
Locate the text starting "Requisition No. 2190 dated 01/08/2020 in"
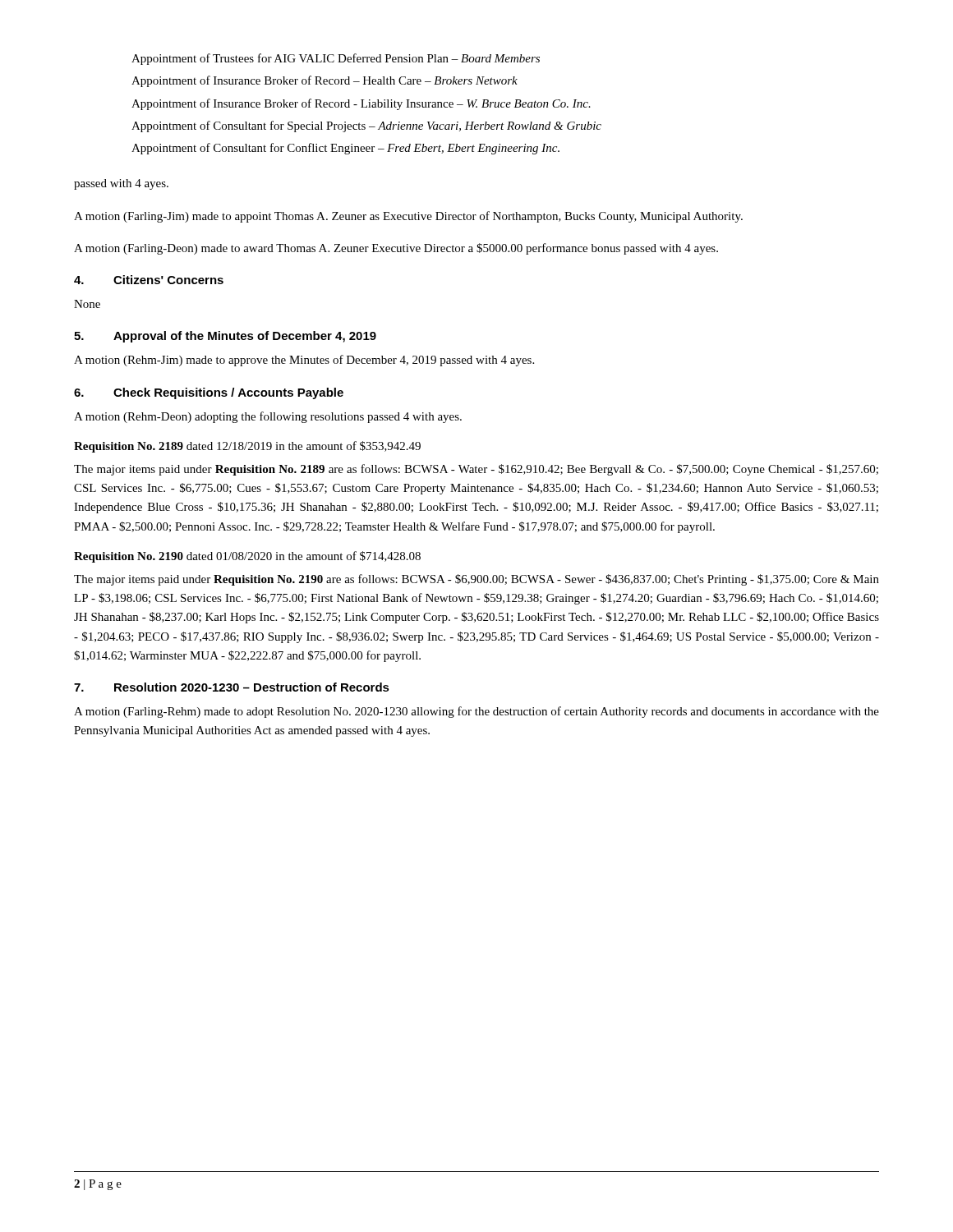(247, 556)
